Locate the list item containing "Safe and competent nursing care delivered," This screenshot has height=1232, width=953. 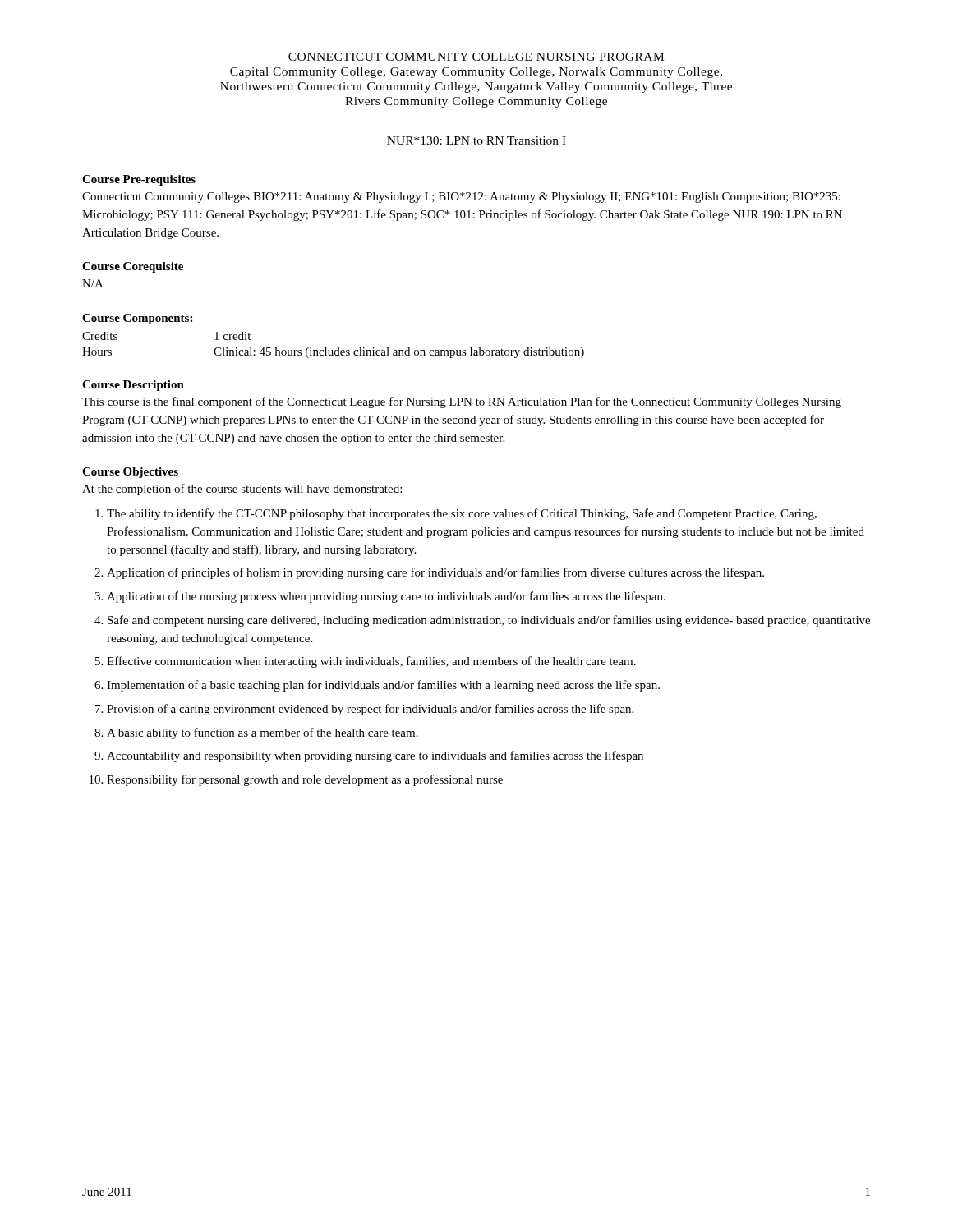pos(489,629)
